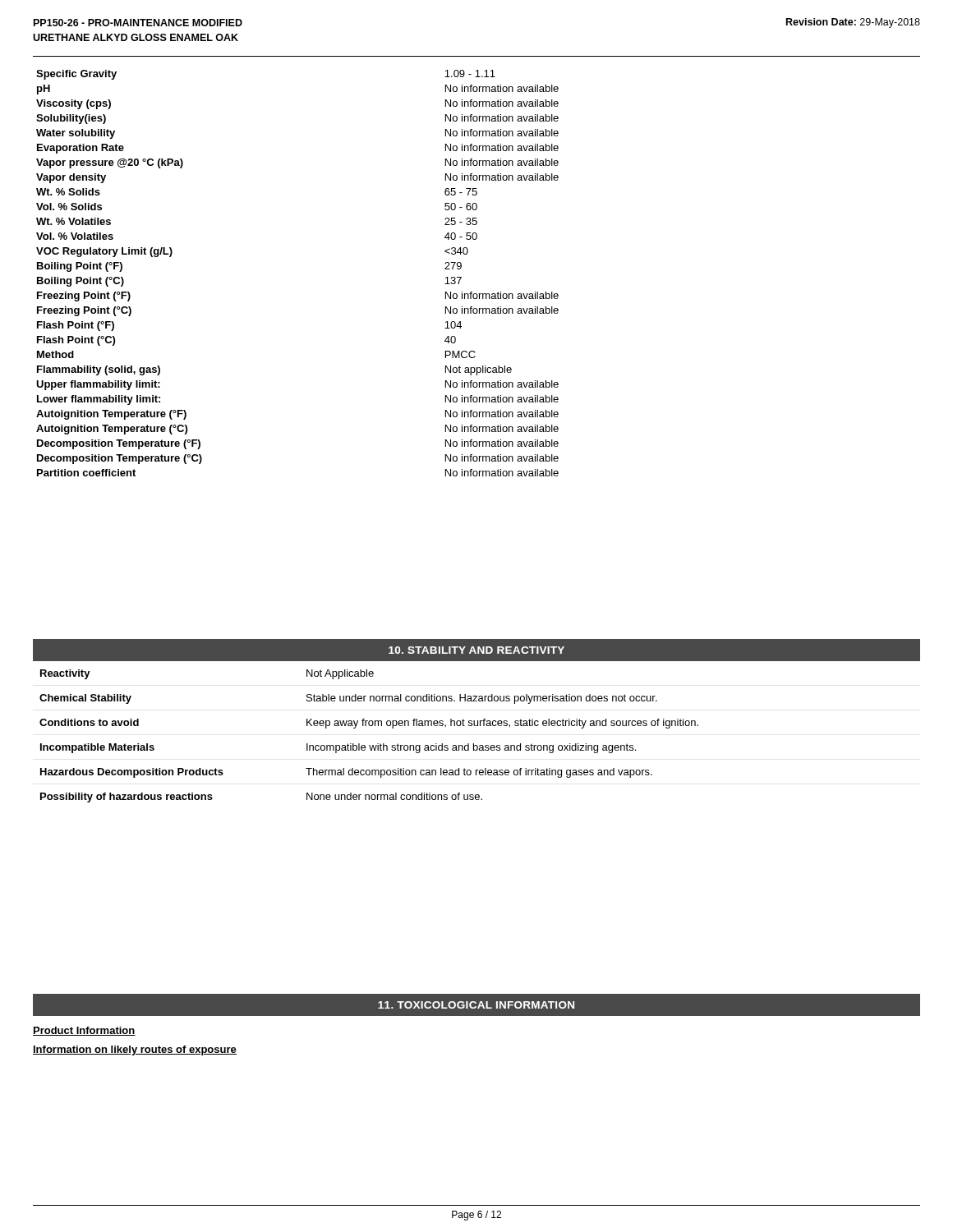This screenshot has height=1232, width=953.
Task: Select the text that says "Product Information"
Action: point(84,1030)
